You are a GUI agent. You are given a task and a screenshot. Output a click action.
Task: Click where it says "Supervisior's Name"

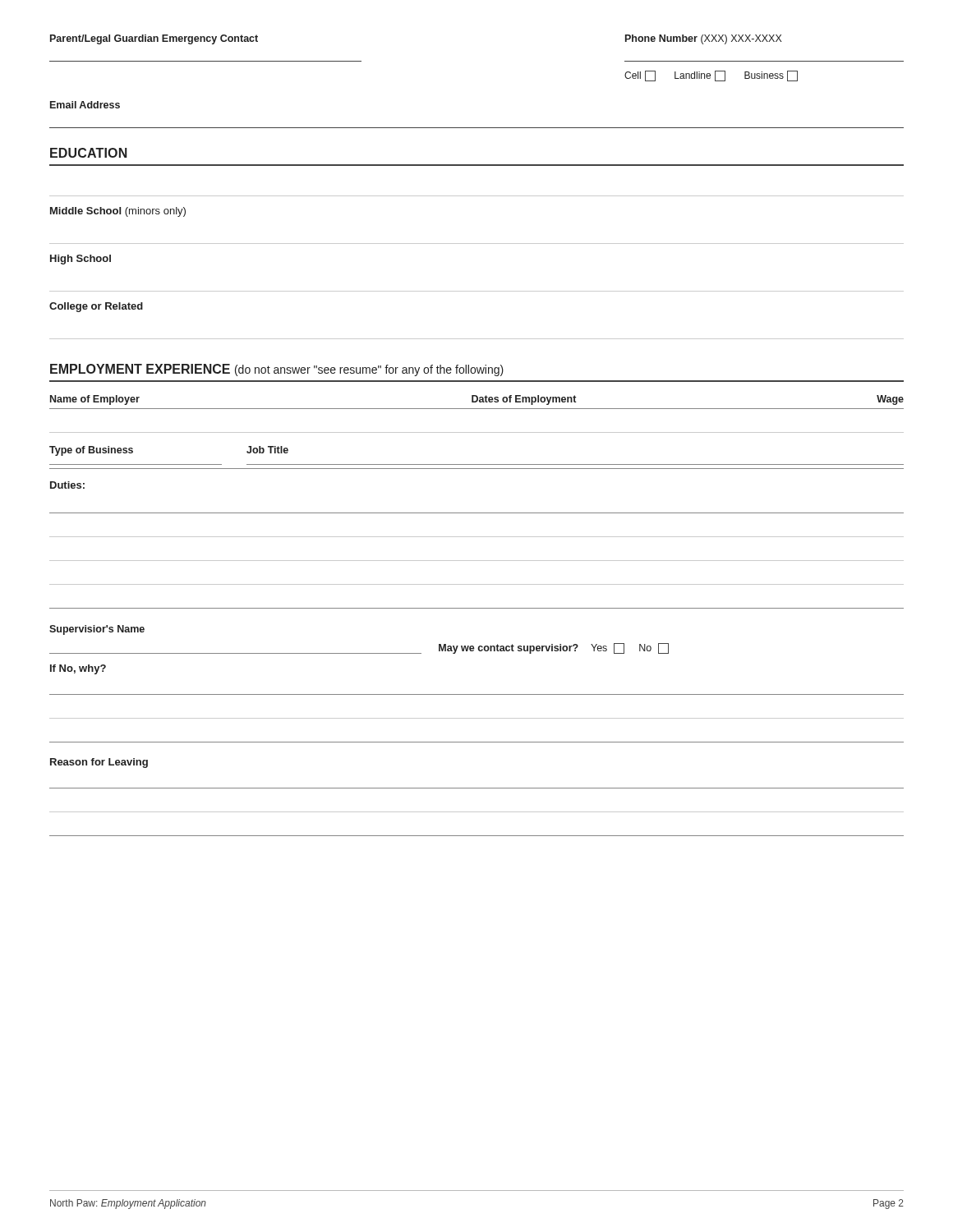point(97,630)
